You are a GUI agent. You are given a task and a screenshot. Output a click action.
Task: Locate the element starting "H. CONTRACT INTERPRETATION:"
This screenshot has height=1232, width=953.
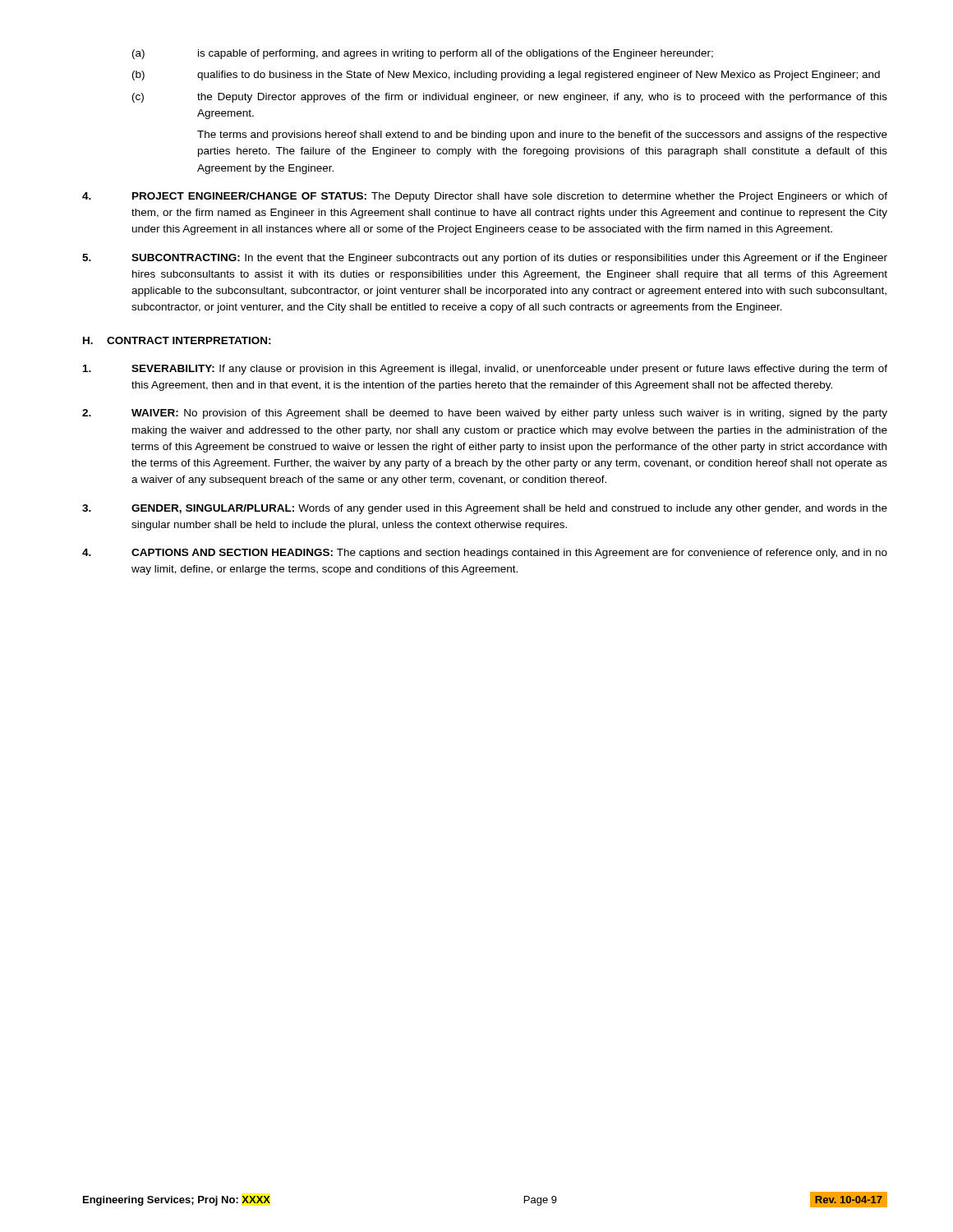[x=177, y=340]
